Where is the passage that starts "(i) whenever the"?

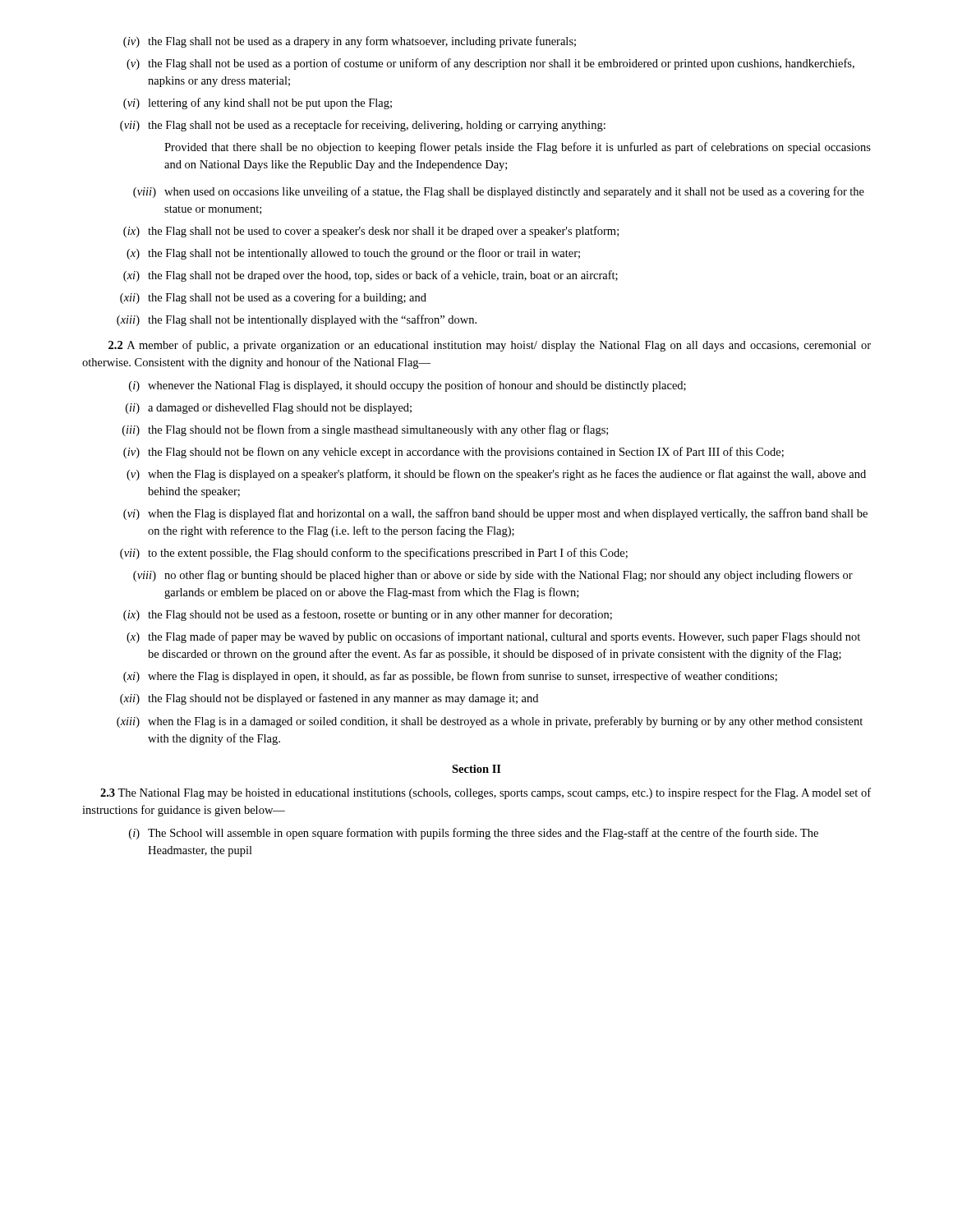point(476,386)
